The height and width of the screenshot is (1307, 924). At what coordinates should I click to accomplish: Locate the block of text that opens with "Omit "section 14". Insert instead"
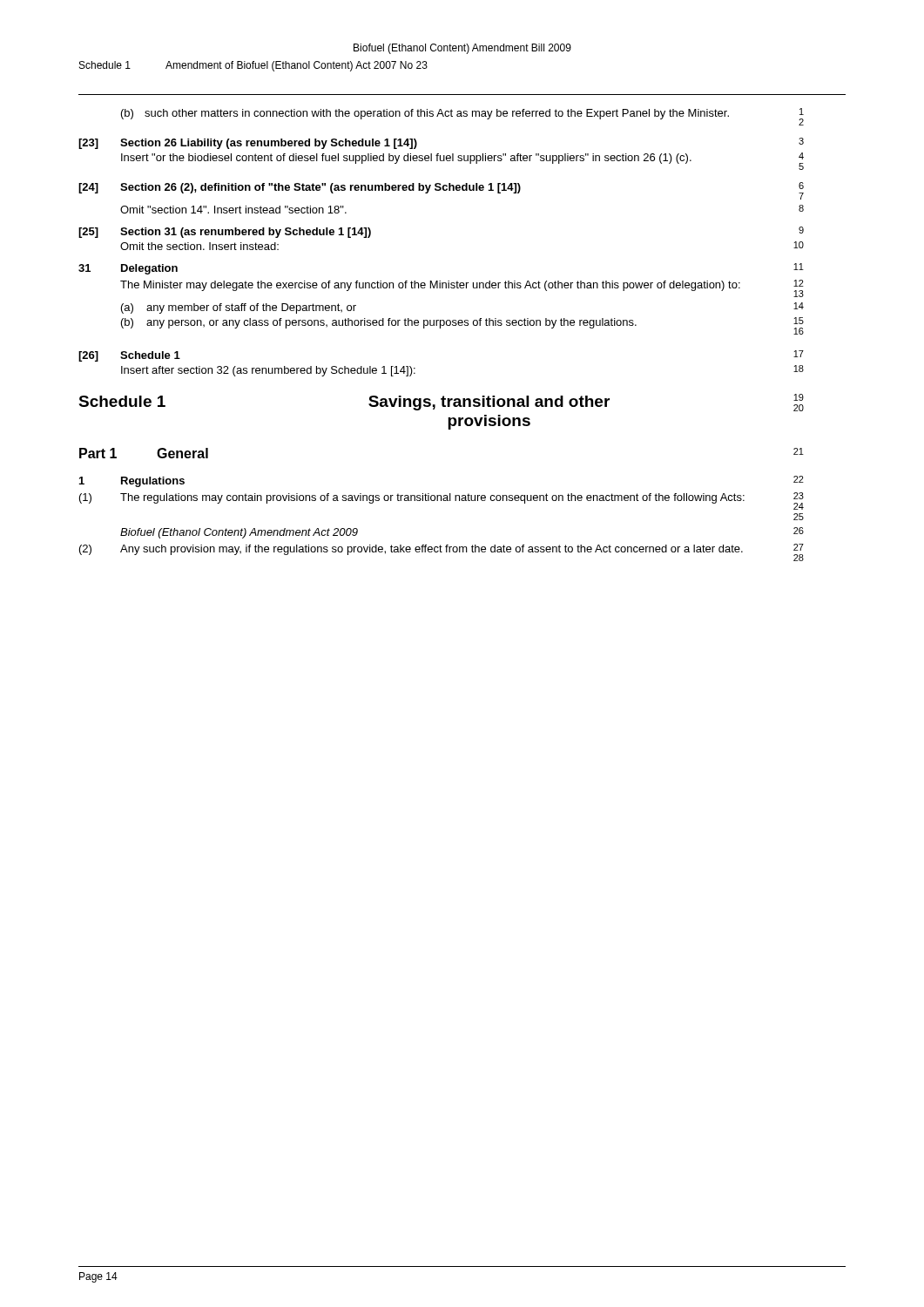[x=229, y=210]
